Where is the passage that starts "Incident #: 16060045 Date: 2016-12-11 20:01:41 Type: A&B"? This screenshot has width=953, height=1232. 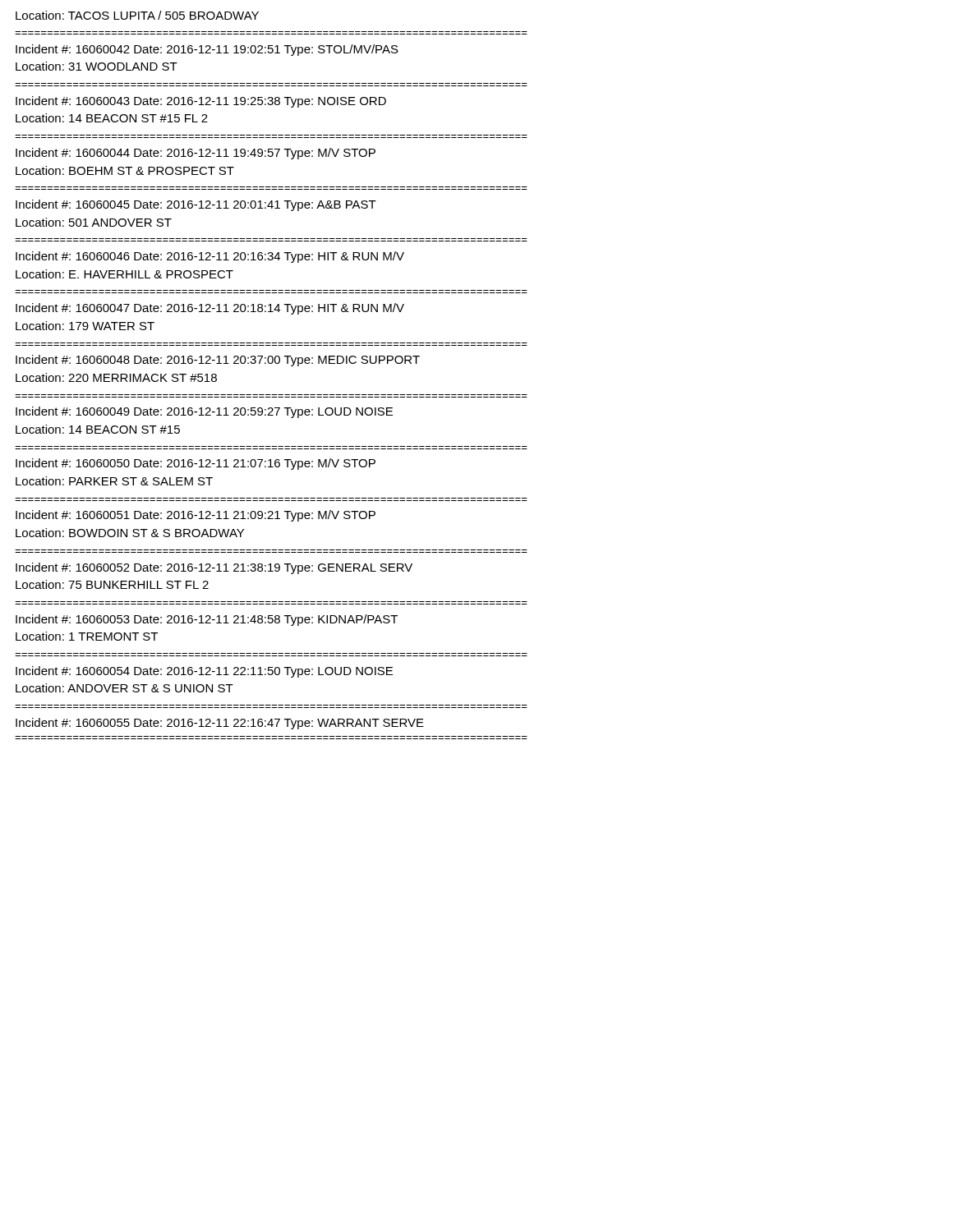pos(195,213)
